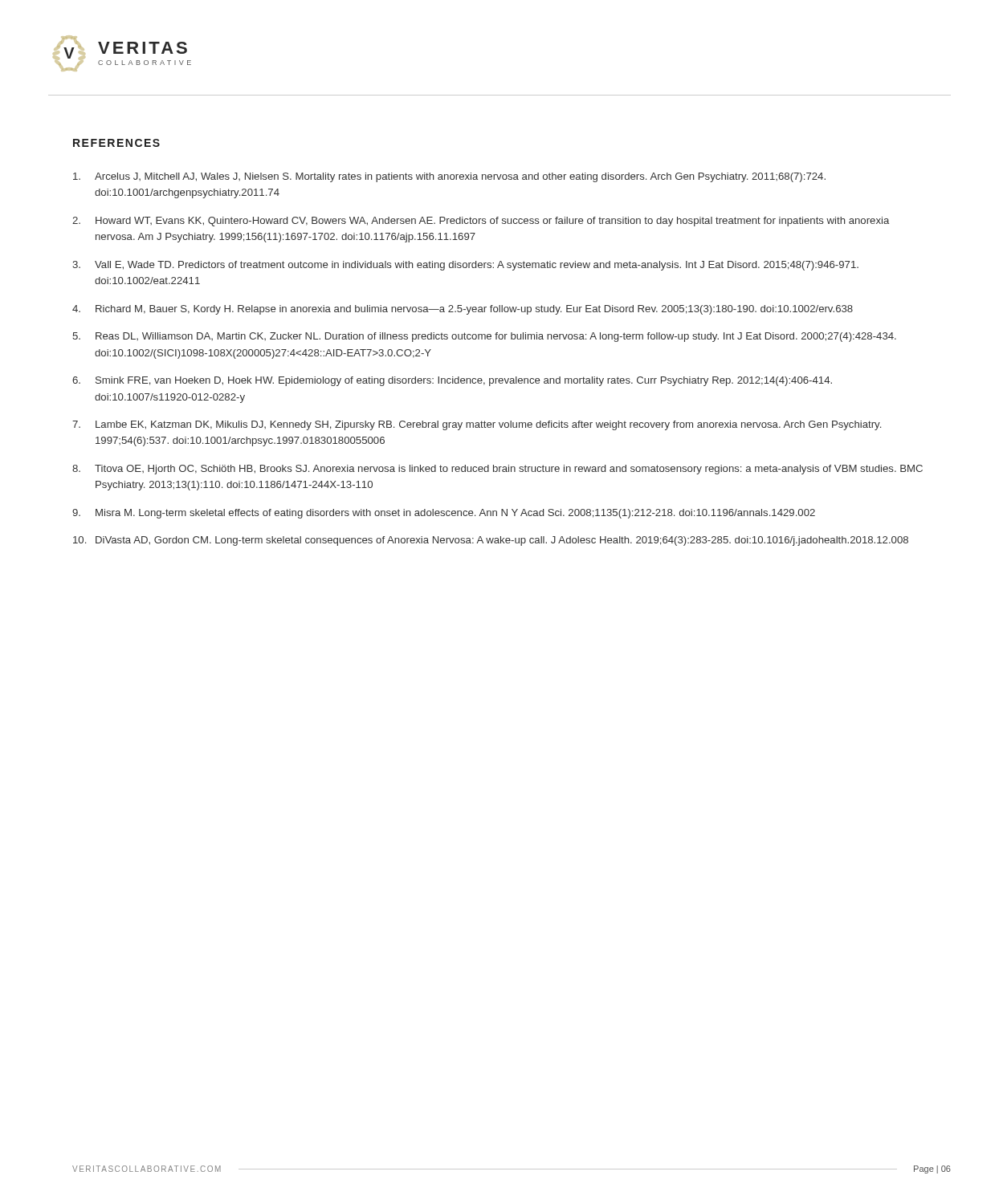This screenshot has width=999, height=1204.
Task: Click on the text block starting "5. Reas DL, Williamson DA, Martin CK,"
Action: pyautogui.click(x=500, y=345)
